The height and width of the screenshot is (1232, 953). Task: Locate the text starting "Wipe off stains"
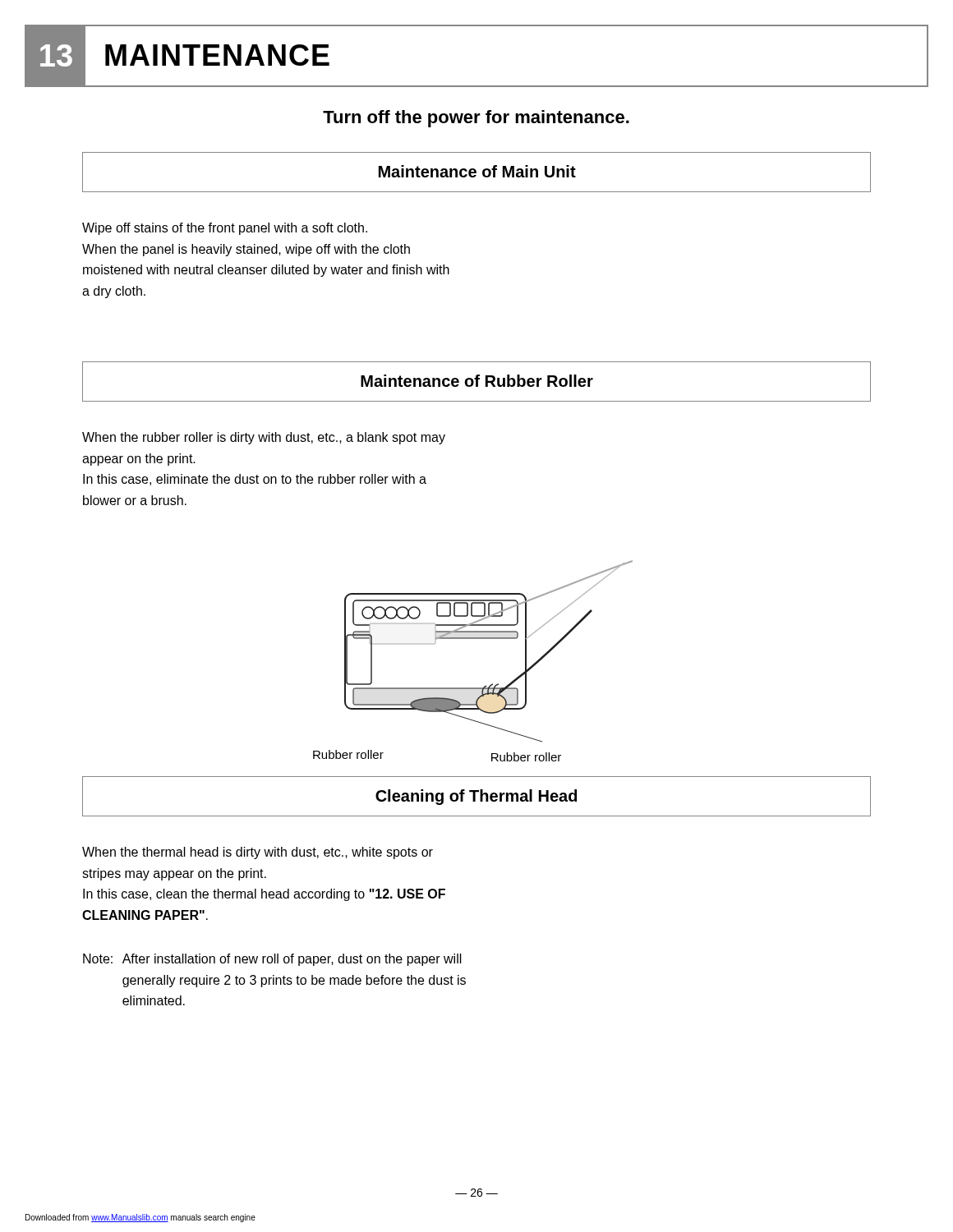266,259
